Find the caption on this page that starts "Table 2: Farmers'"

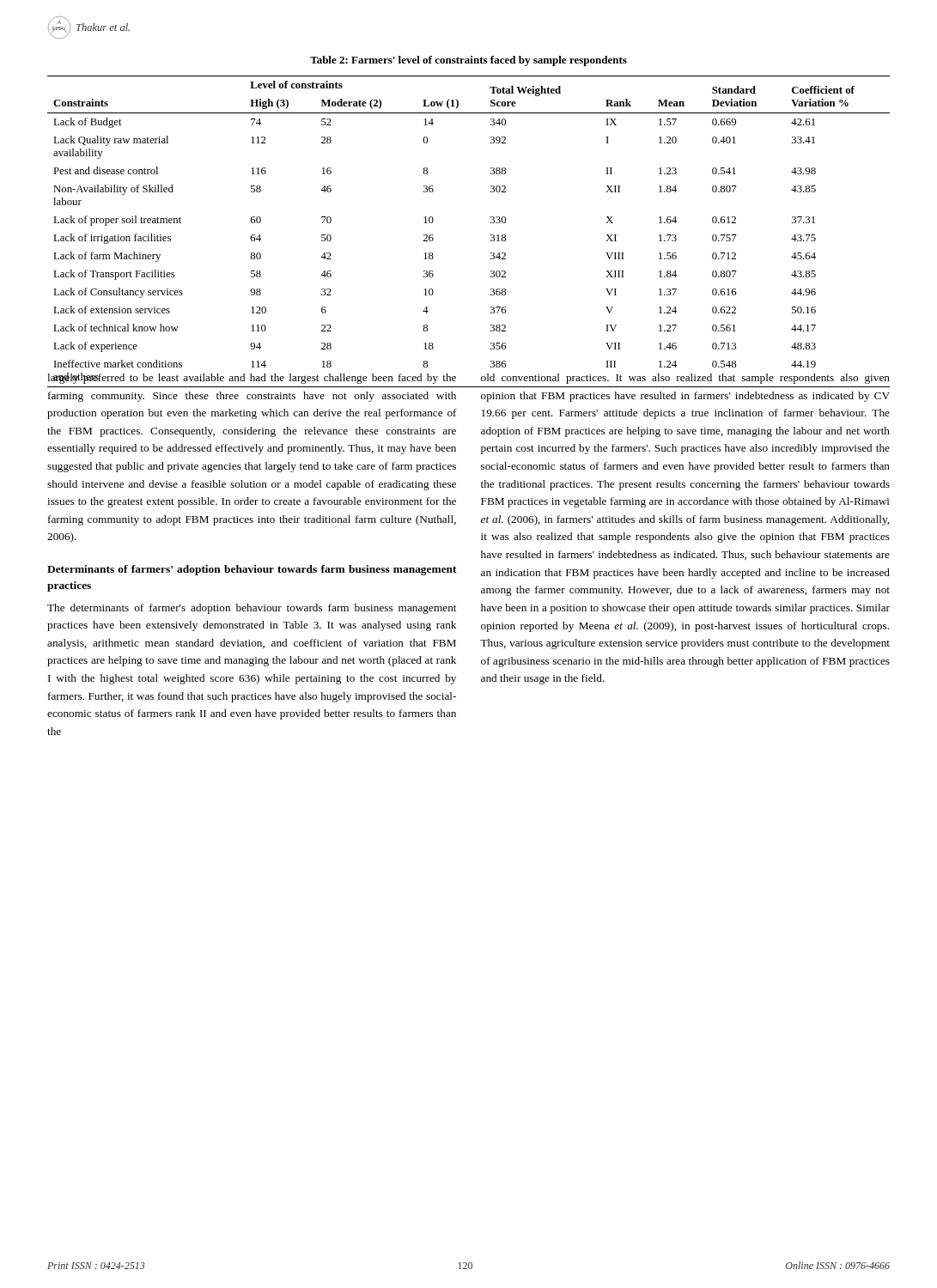(468, 60)
